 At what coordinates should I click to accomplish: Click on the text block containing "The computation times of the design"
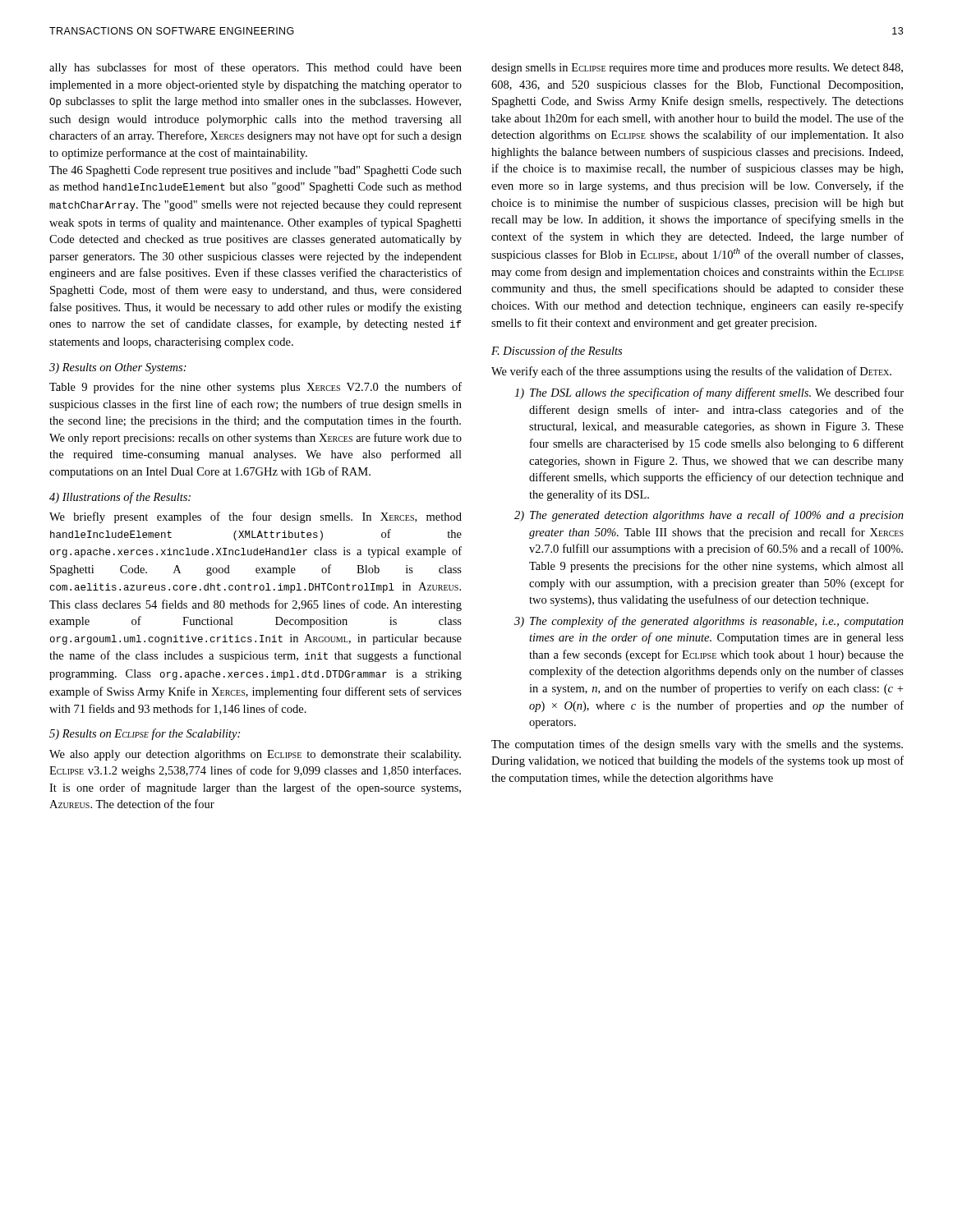point(698,761)
